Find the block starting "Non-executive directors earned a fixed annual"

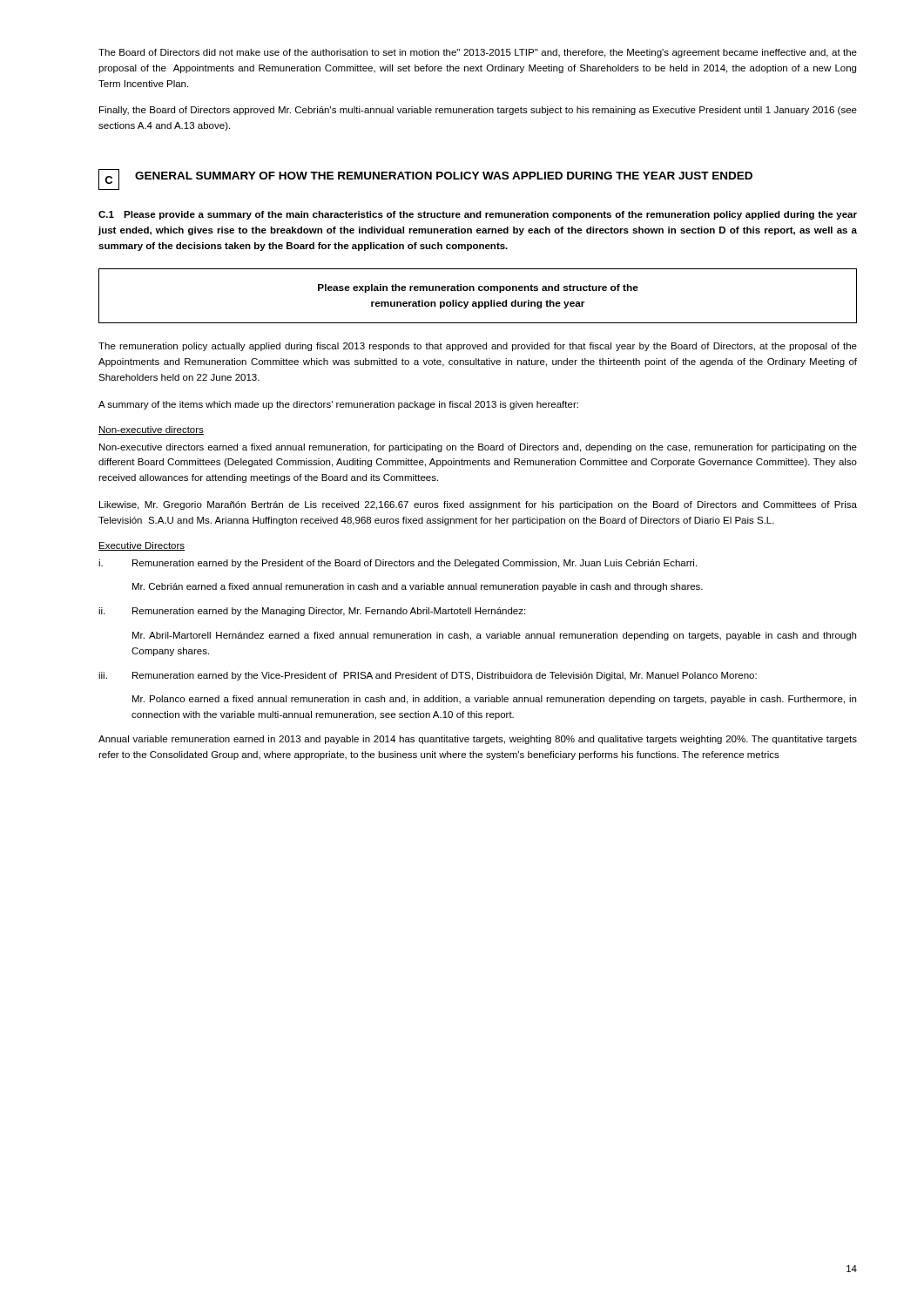coord(478,462)
